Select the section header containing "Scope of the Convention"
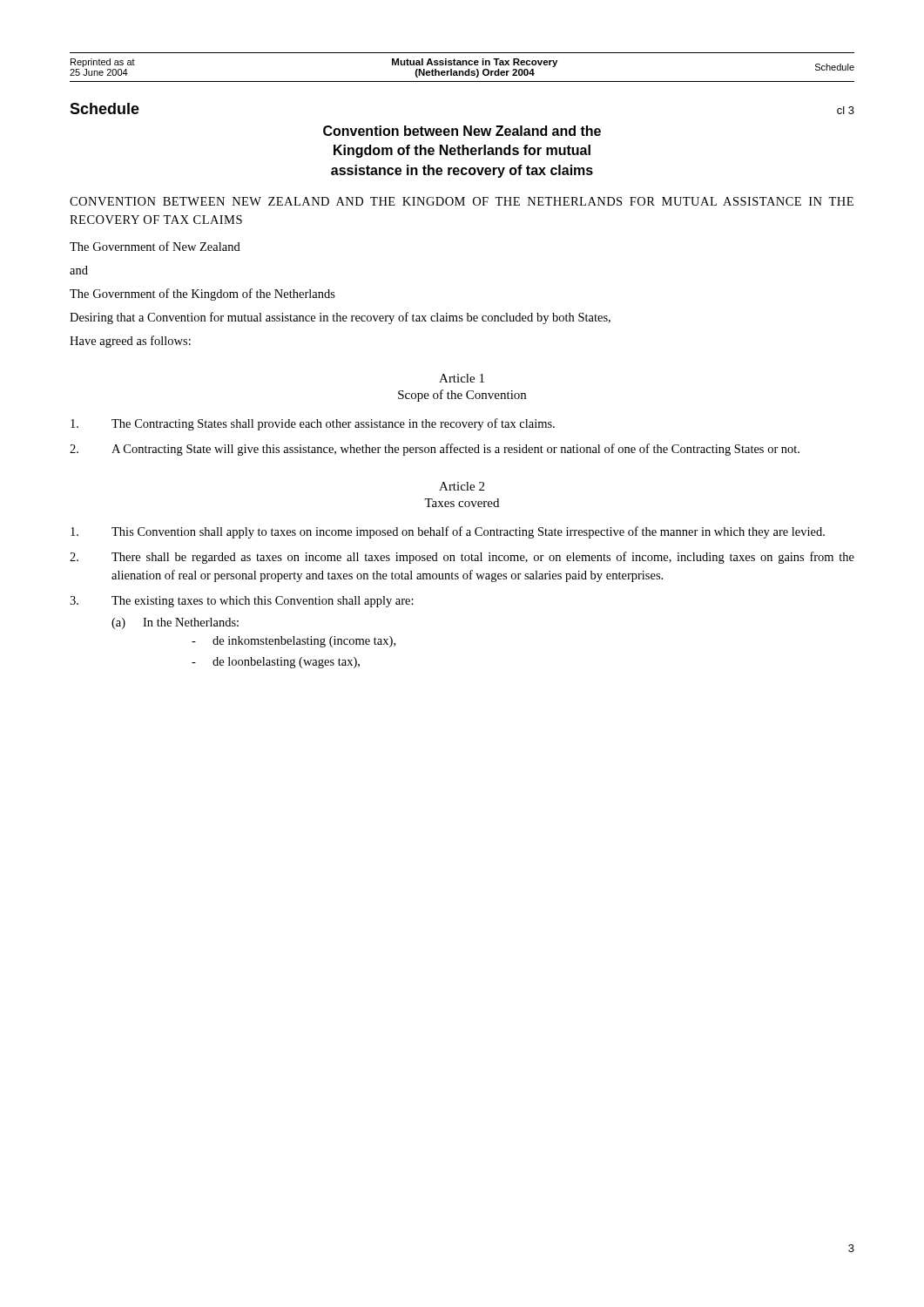Screen dimensions: 1307x924 pyautogui.click(x=462, y=395)
